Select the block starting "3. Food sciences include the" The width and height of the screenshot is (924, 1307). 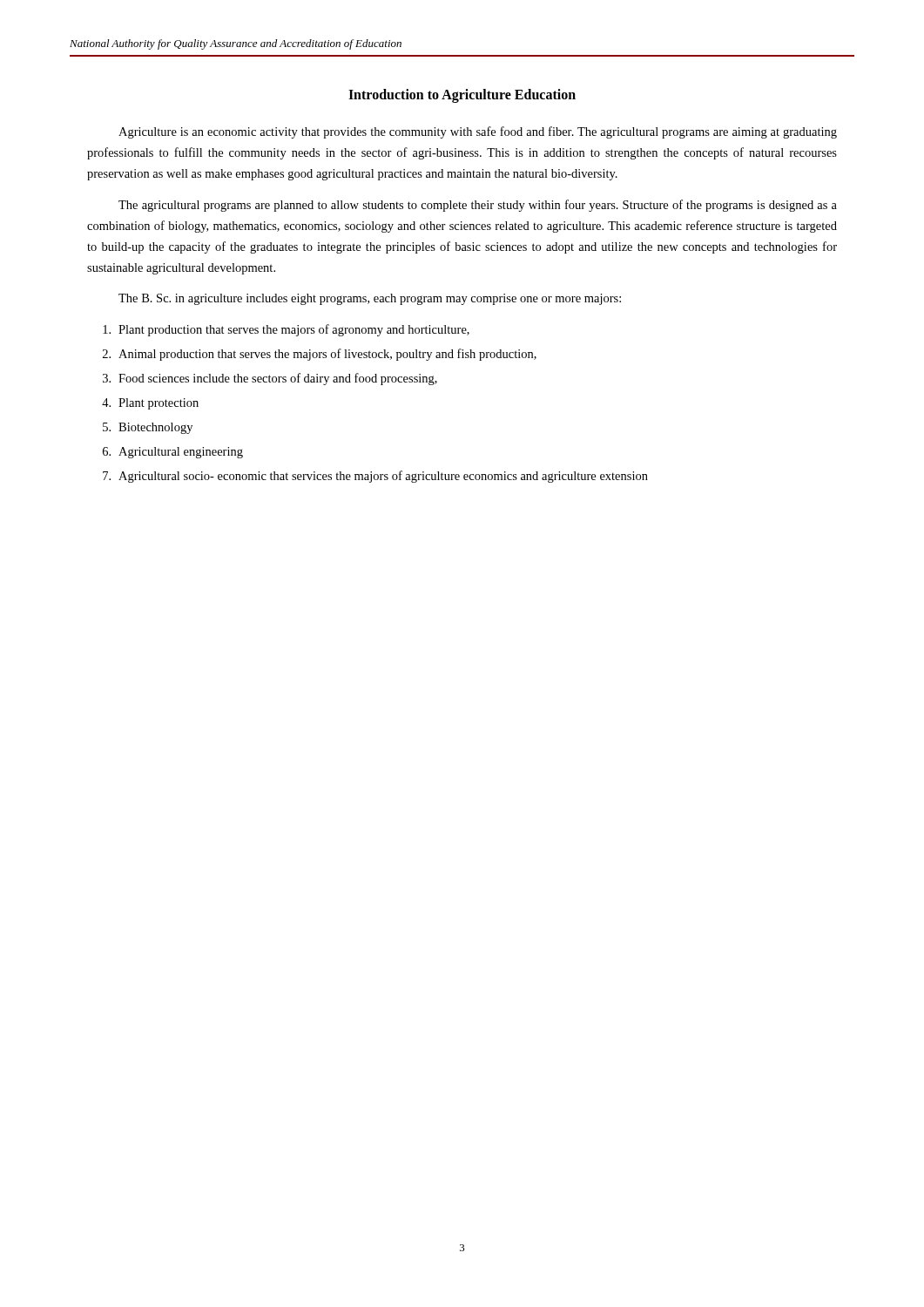pos(270,379)
